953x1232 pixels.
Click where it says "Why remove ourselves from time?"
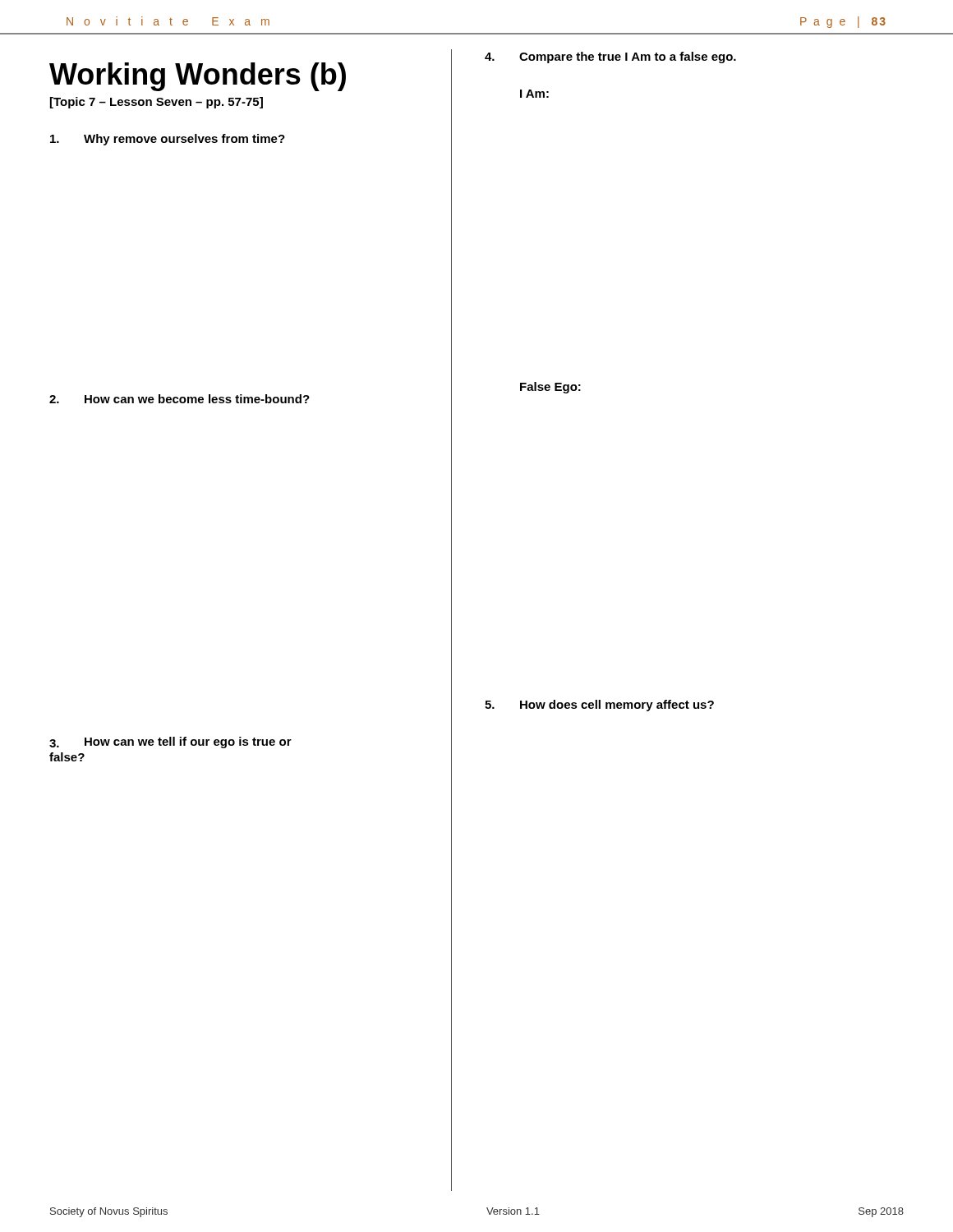pyautogui.click(x=238, y=139)
